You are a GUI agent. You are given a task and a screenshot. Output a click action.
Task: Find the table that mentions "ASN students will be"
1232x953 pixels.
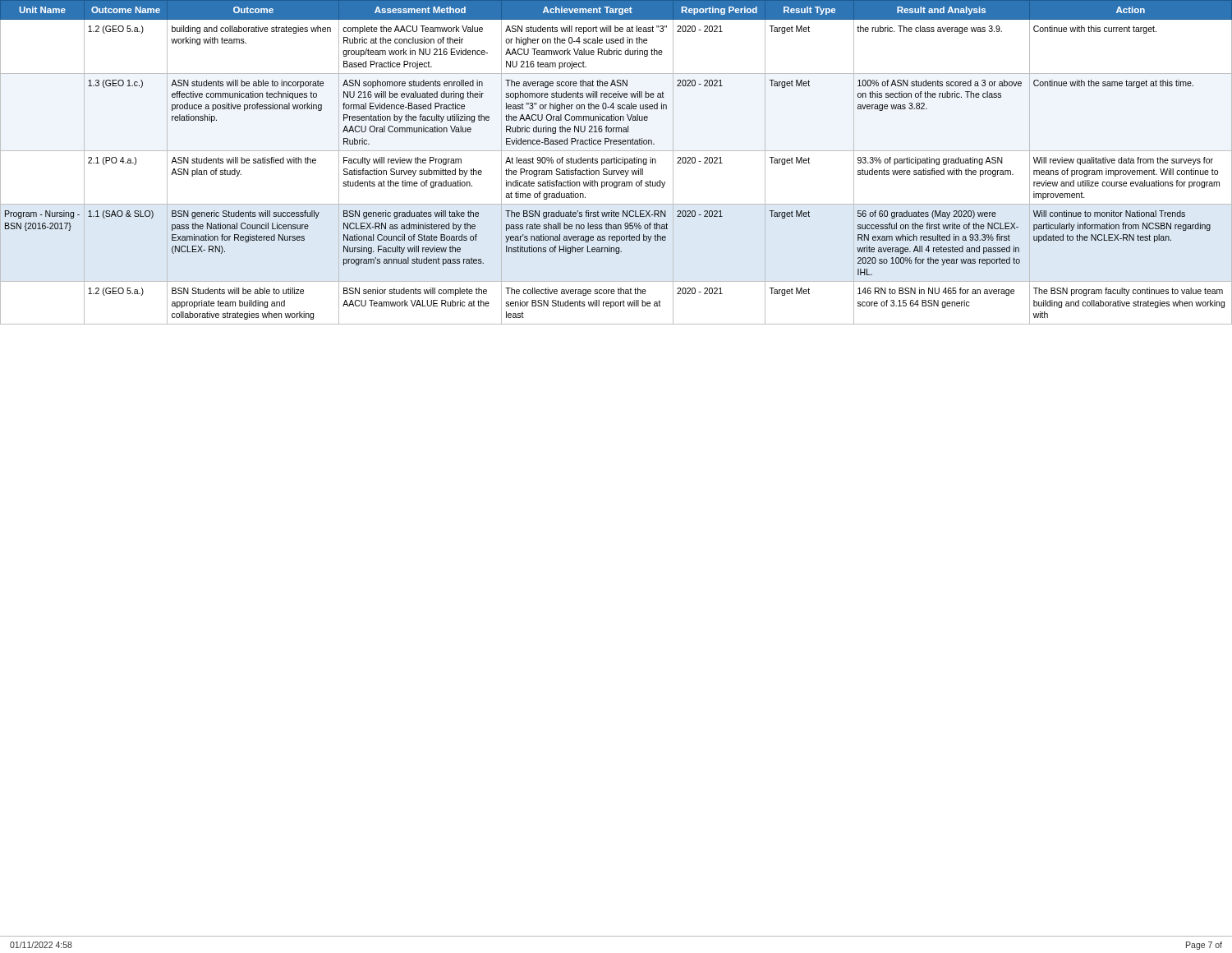coord(616,162)
